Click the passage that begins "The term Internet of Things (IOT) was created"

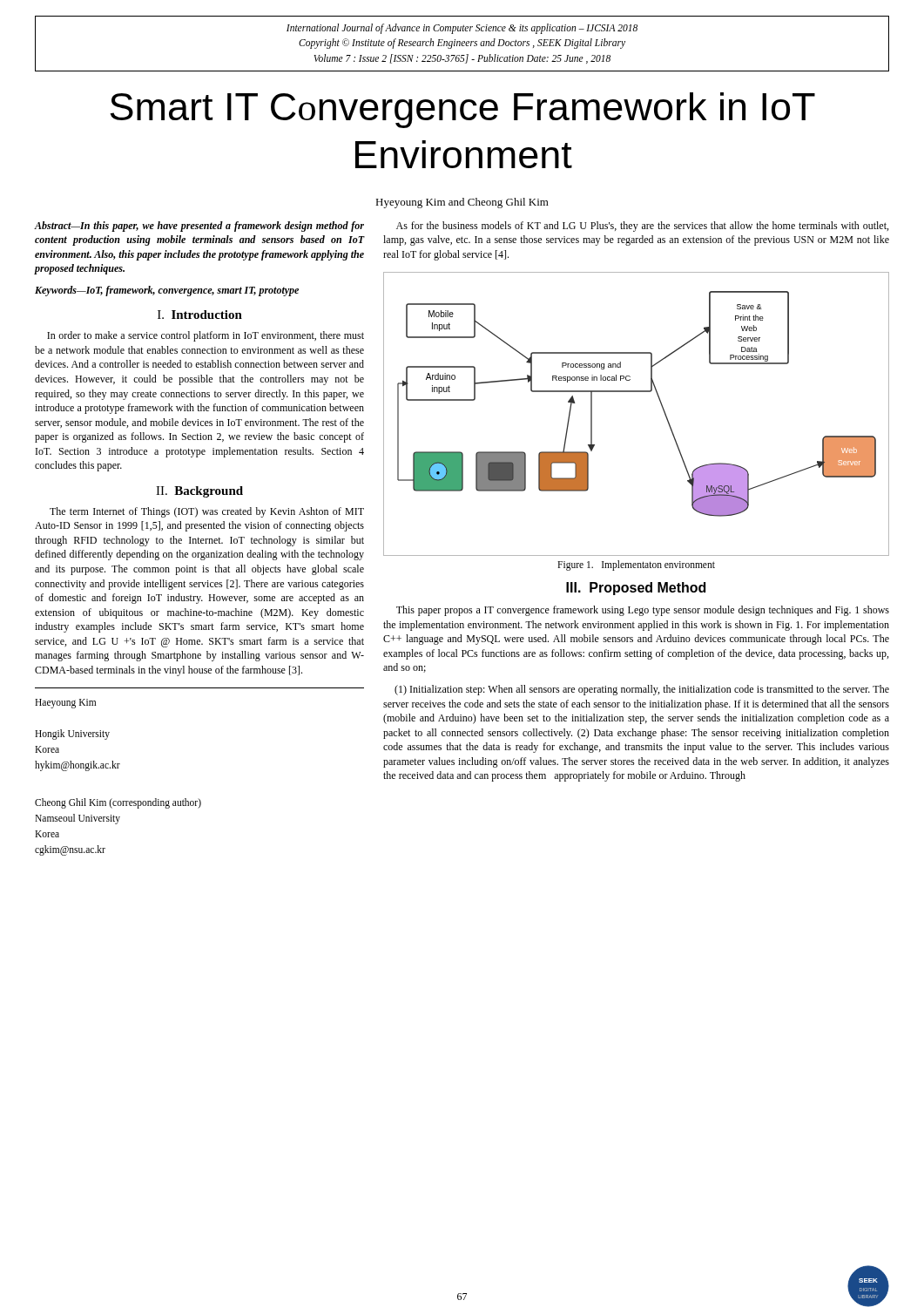tap(199, 591)
